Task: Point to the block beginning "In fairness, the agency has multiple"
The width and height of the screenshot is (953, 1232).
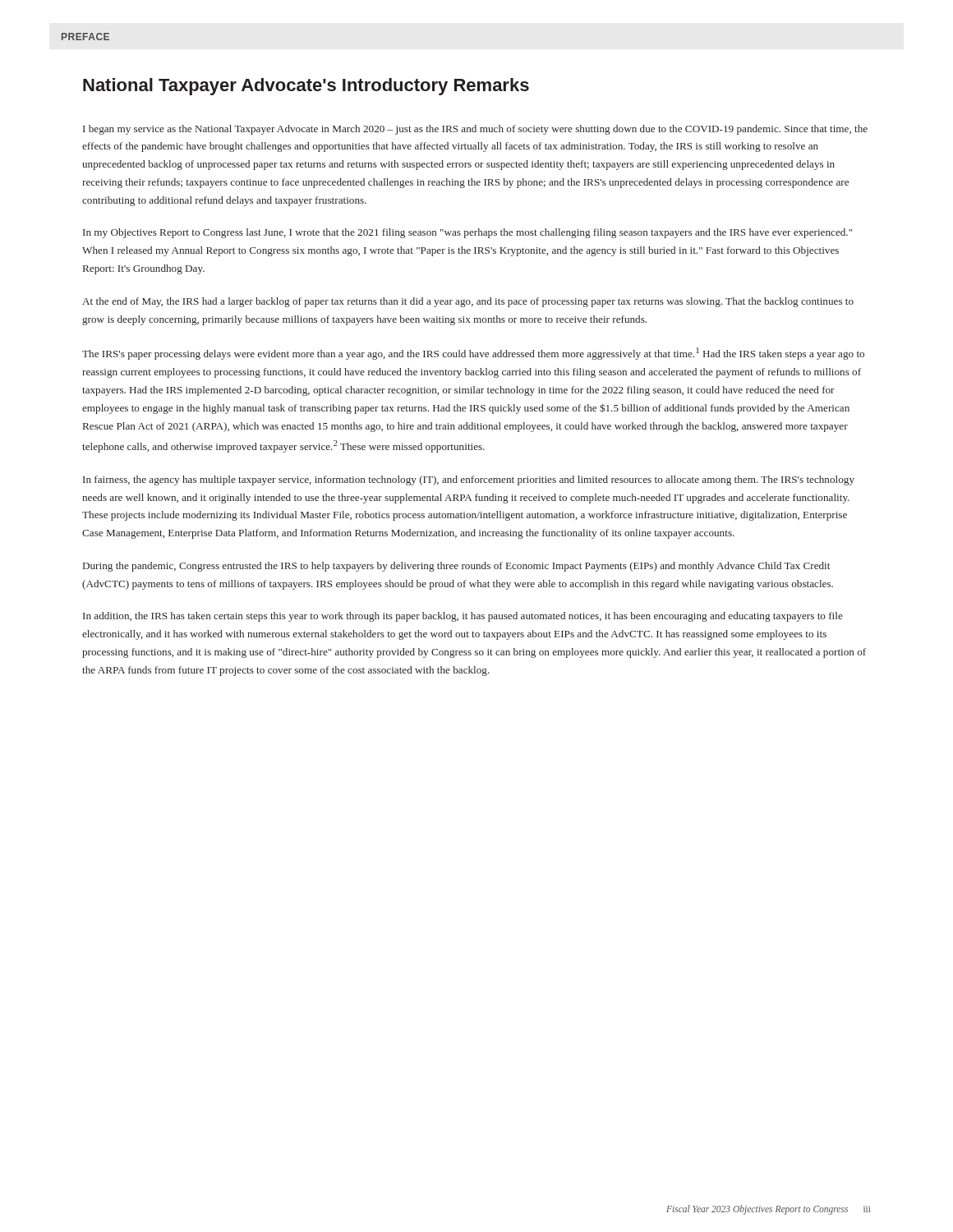Action: [476, 506]
